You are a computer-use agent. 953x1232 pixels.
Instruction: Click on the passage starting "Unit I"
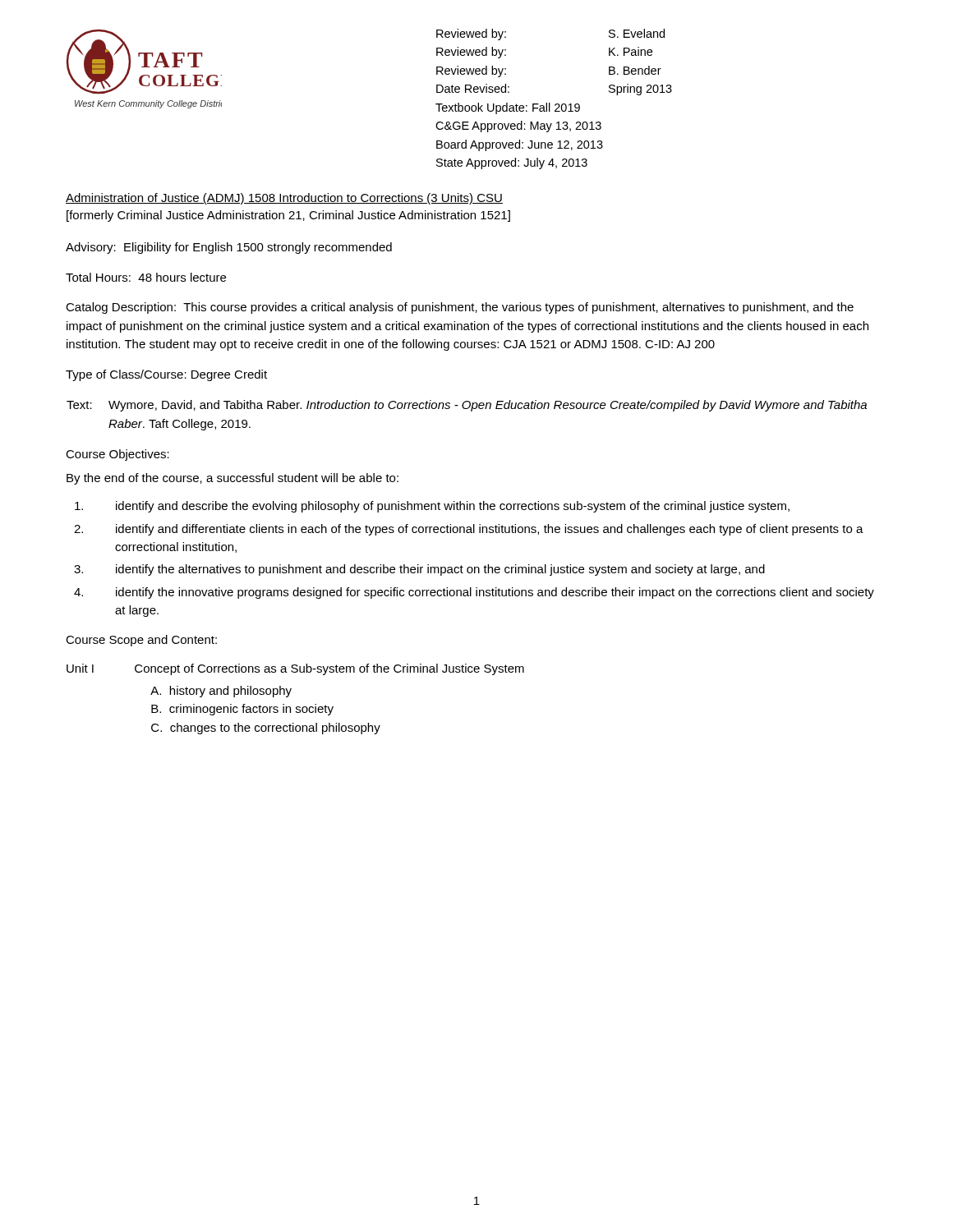coord(80,668)
